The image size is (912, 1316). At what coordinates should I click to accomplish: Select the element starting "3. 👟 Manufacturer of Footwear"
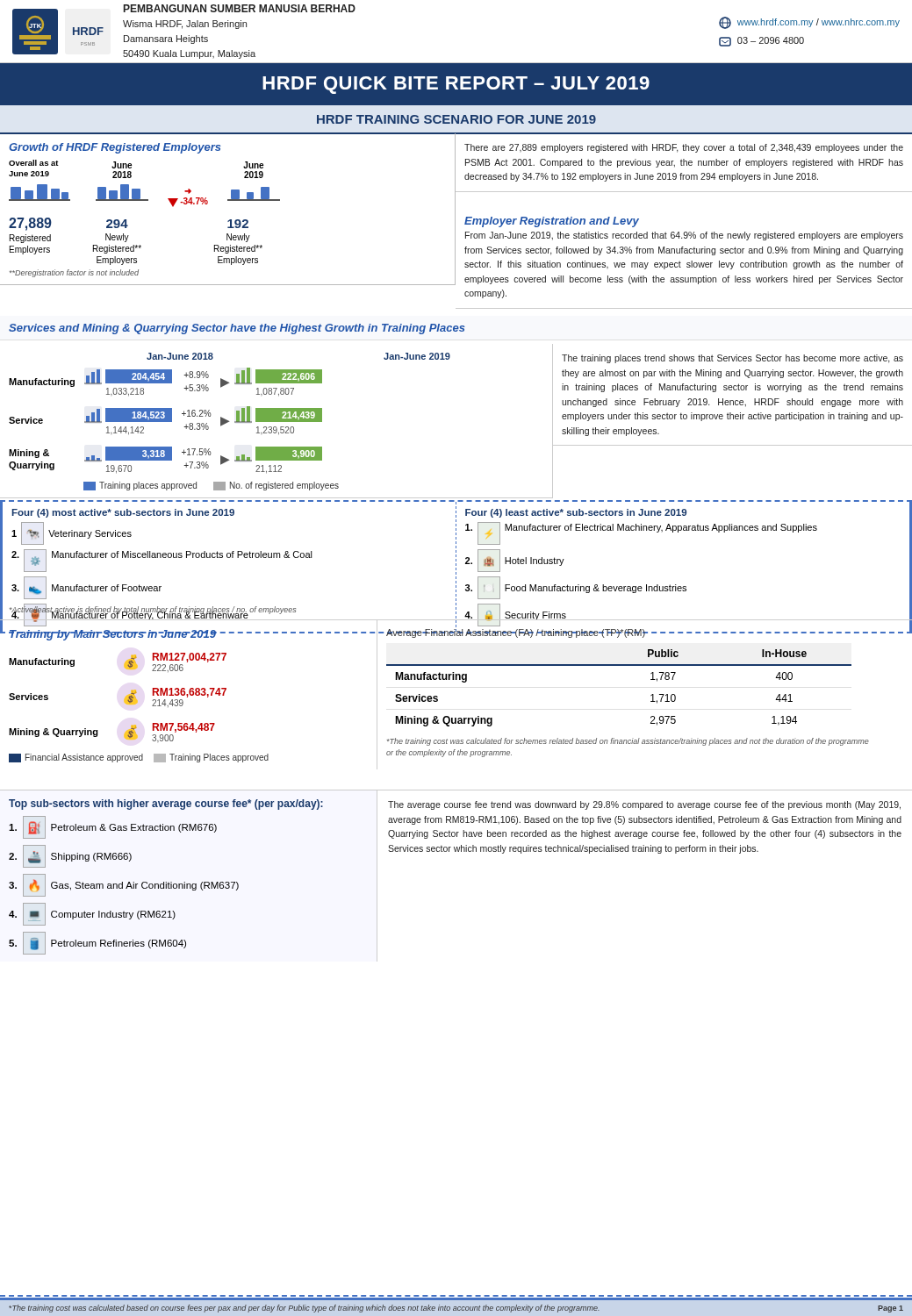tap(87, 588)
